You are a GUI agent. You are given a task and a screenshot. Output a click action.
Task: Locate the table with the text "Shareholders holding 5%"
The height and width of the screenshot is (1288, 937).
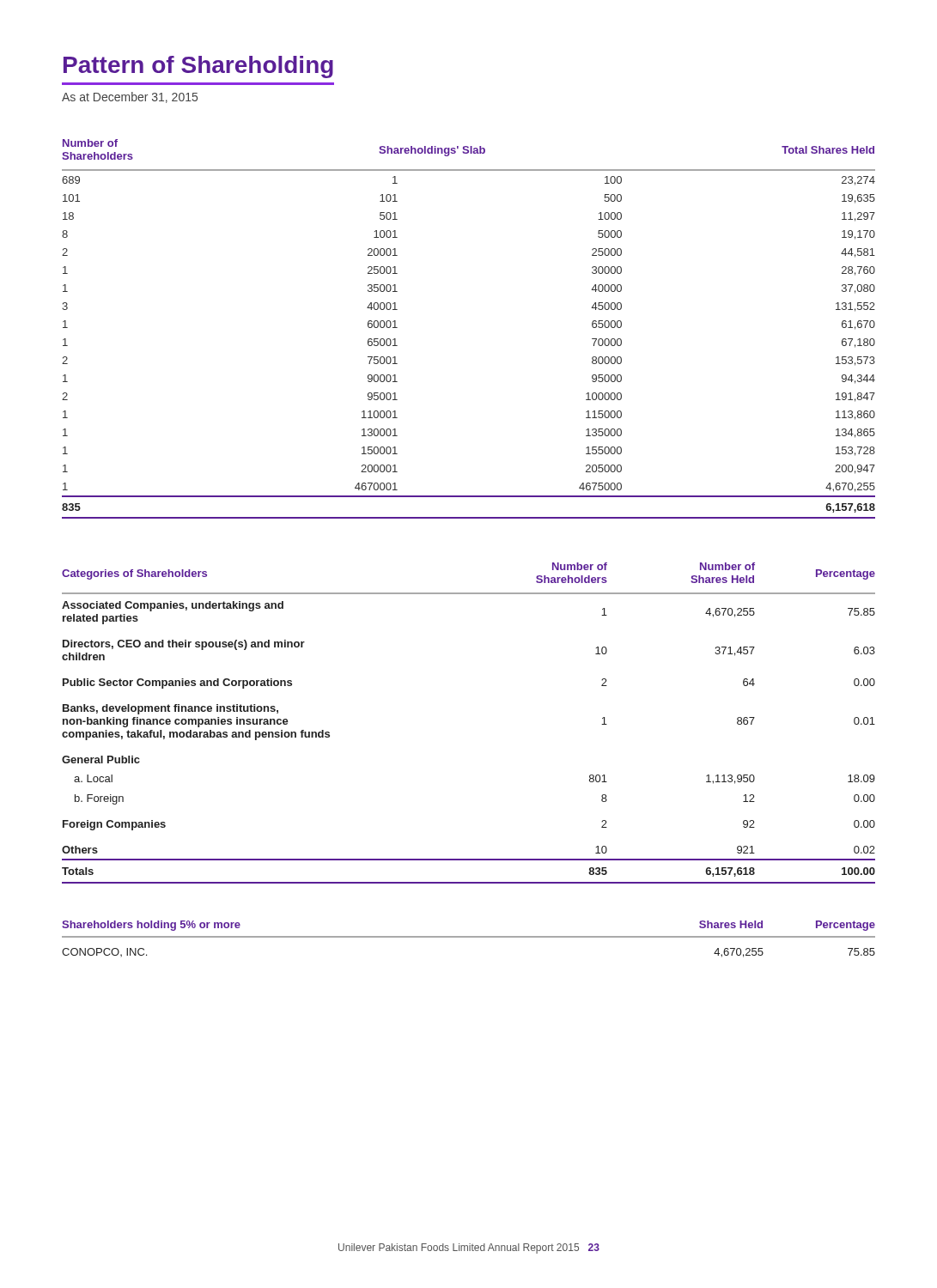click(468, 940)
